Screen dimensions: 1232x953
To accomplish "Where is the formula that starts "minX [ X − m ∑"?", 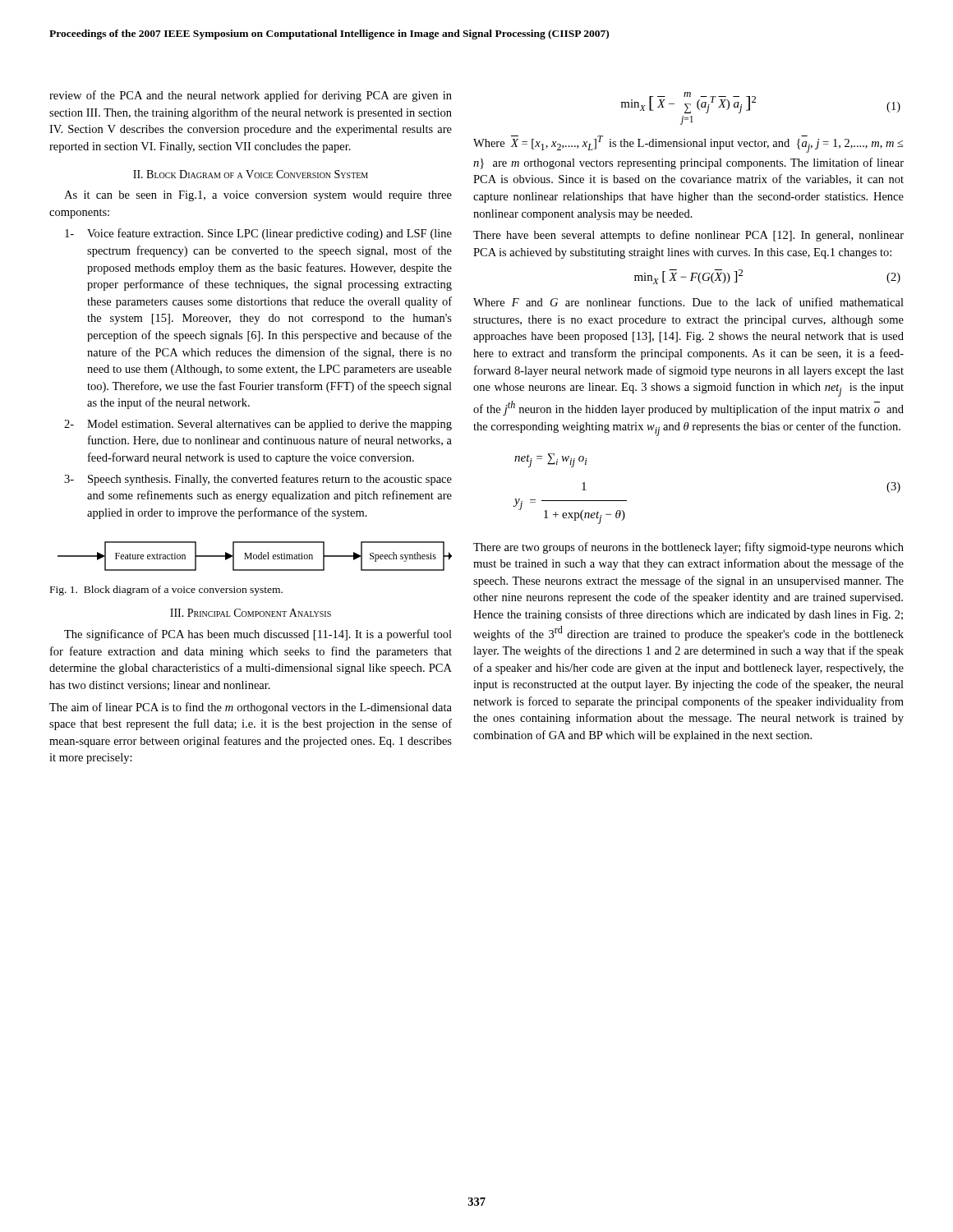I will 760,106.
